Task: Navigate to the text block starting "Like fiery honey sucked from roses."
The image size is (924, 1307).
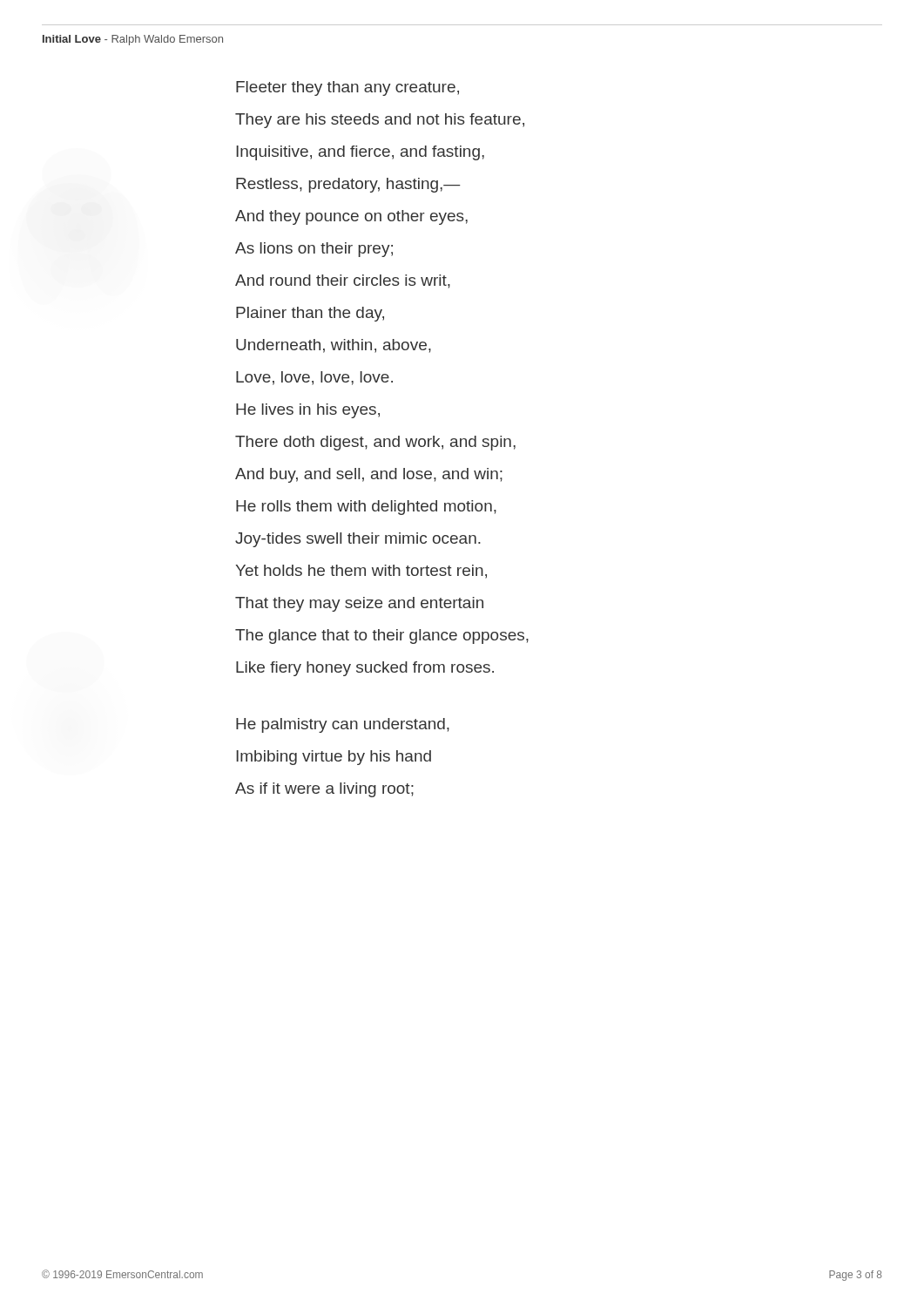Action: click(365, 667)
